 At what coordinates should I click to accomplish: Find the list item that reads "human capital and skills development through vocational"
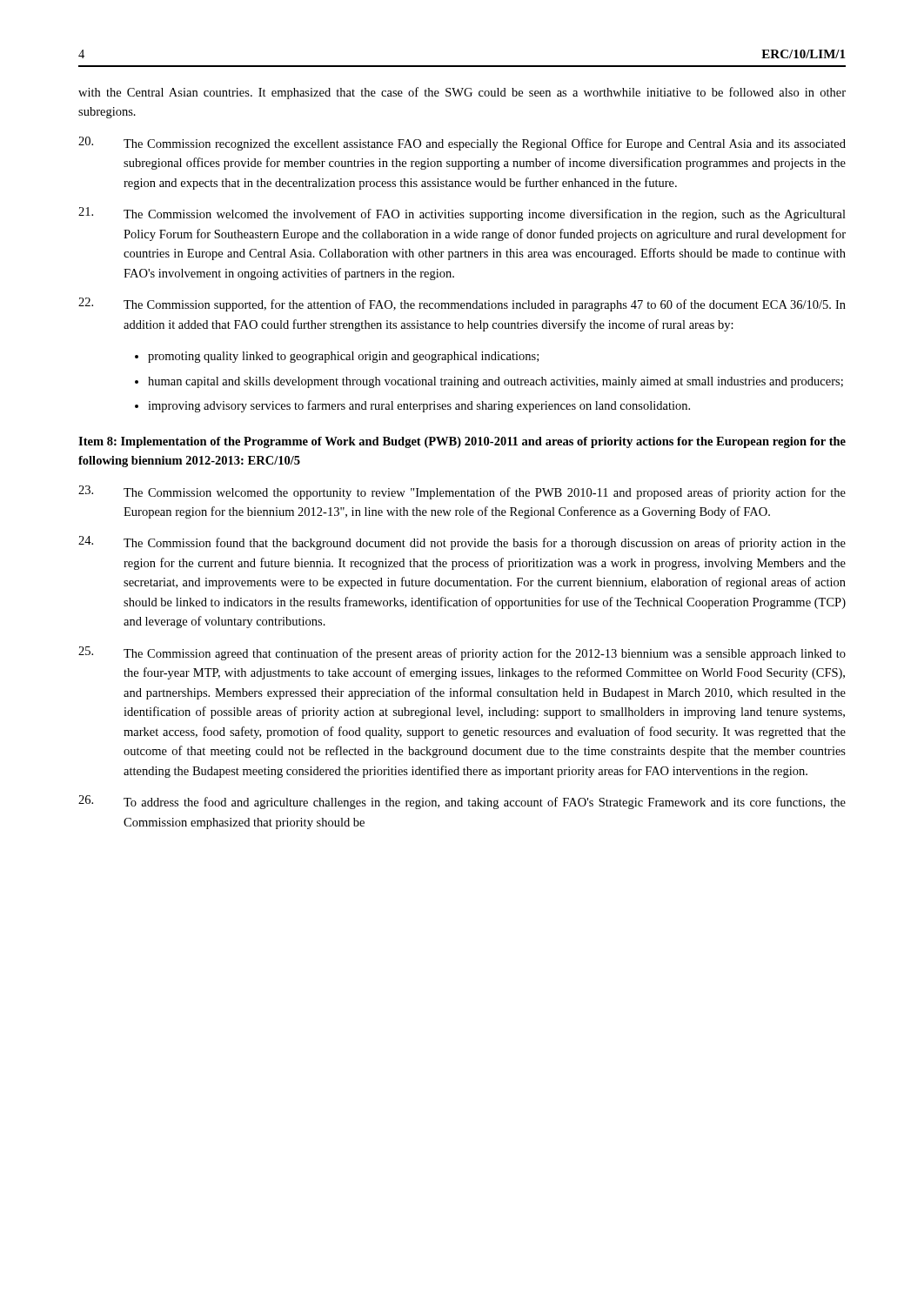[x=496, y=381]
